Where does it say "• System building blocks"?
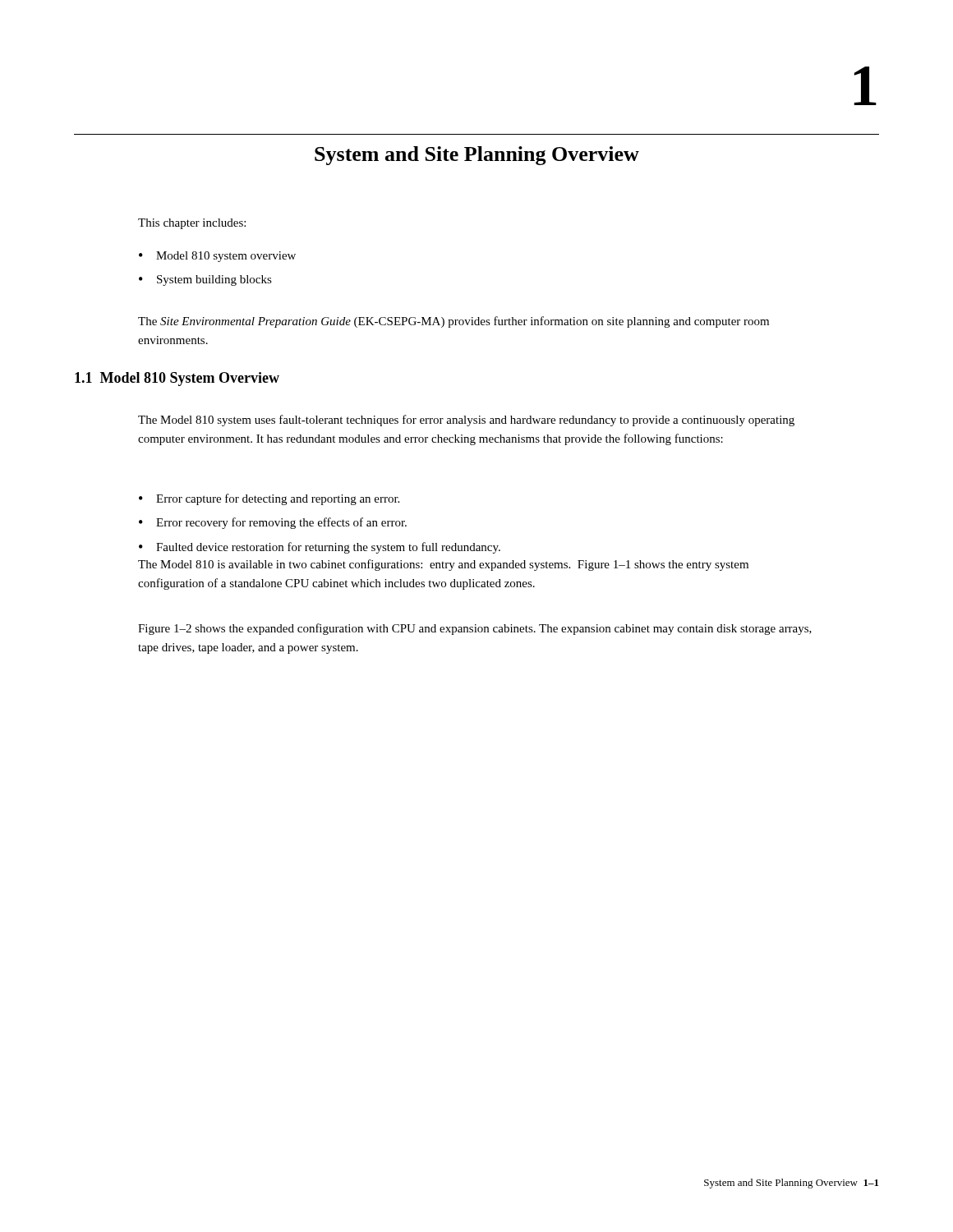 pyautogui.click(x=205, y=280)
